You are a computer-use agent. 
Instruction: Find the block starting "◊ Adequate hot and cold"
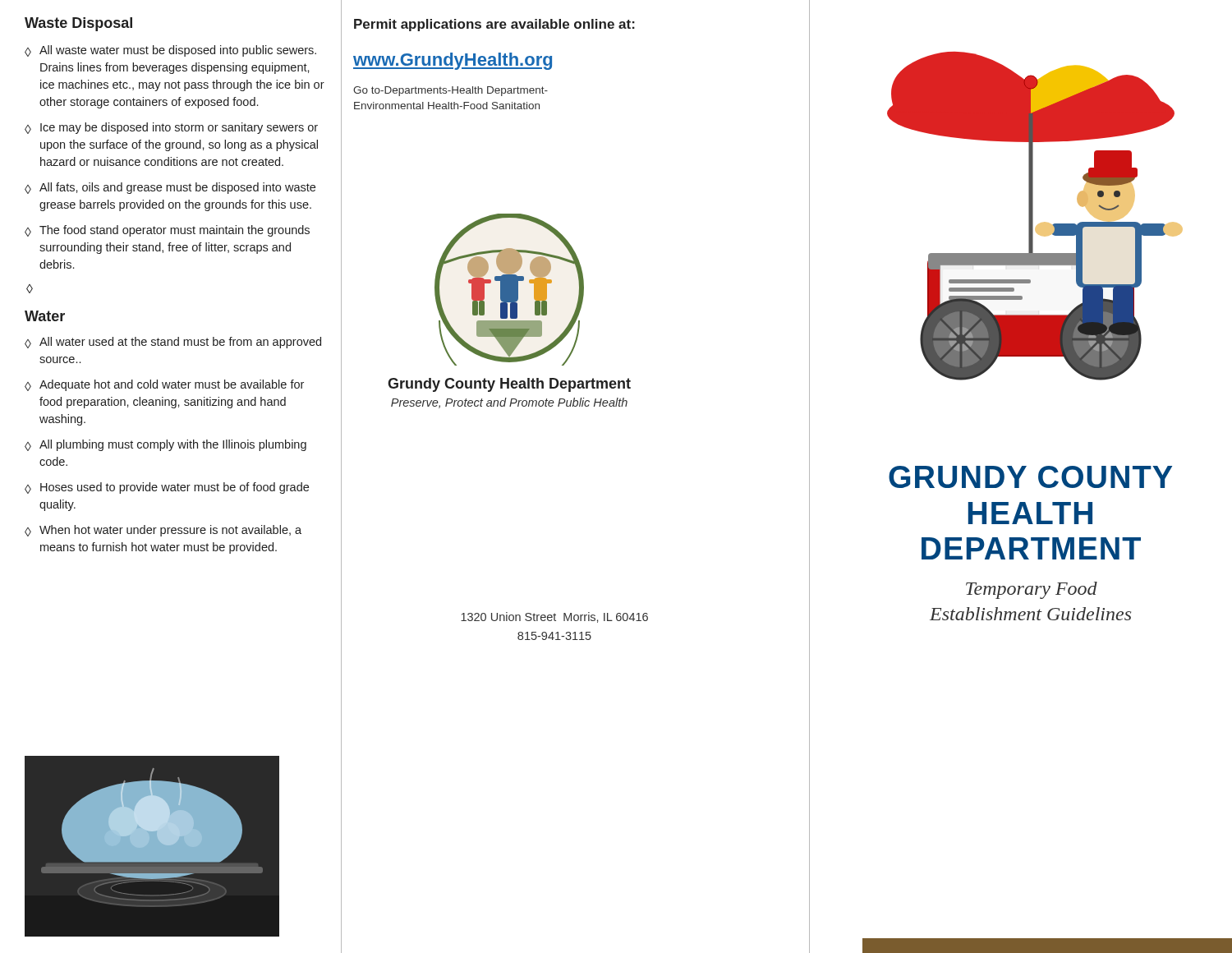(x=177, y=402)
